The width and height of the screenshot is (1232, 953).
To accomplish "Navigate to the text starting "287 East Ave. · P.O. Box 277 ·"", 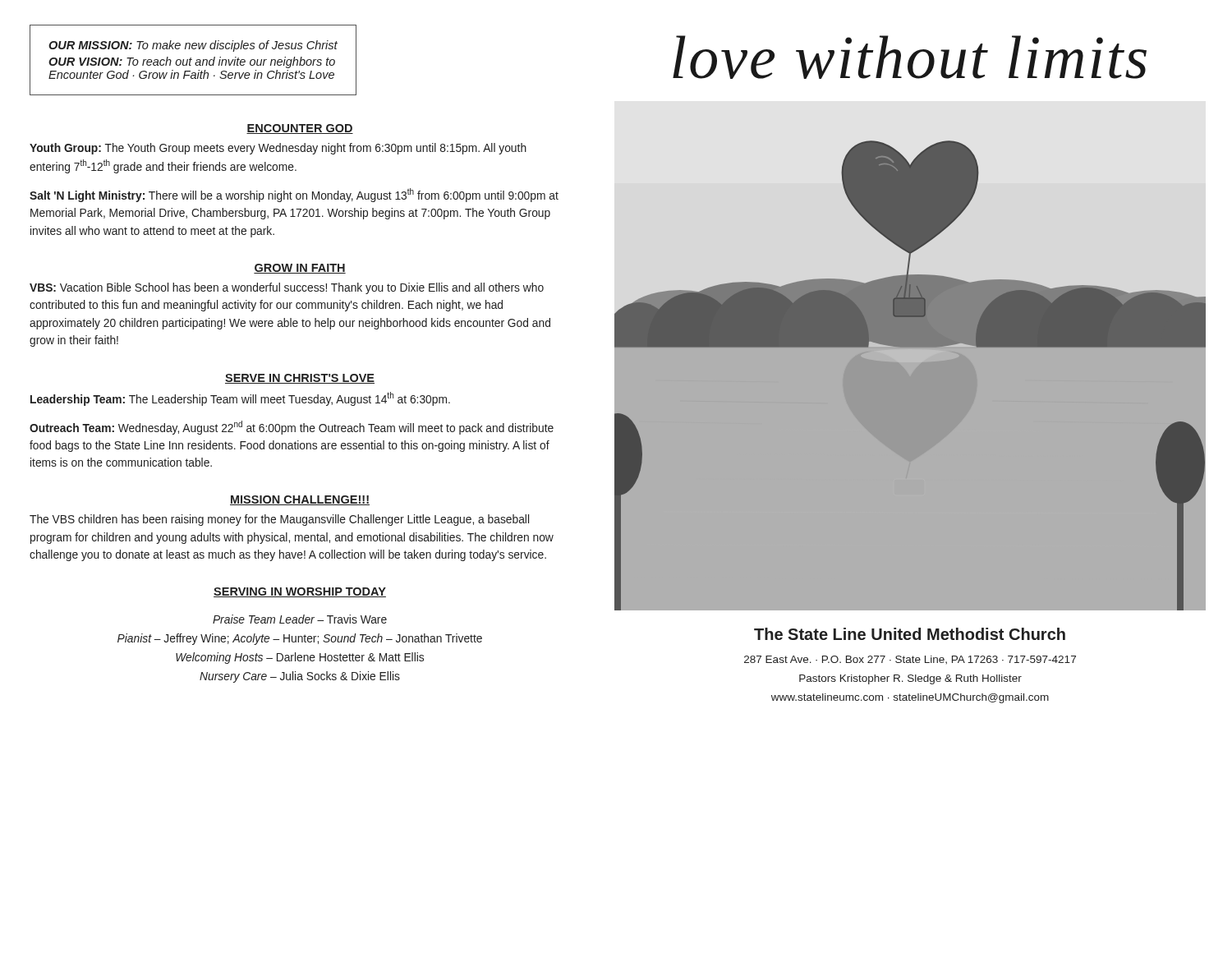I will click(x=910, y=678).
